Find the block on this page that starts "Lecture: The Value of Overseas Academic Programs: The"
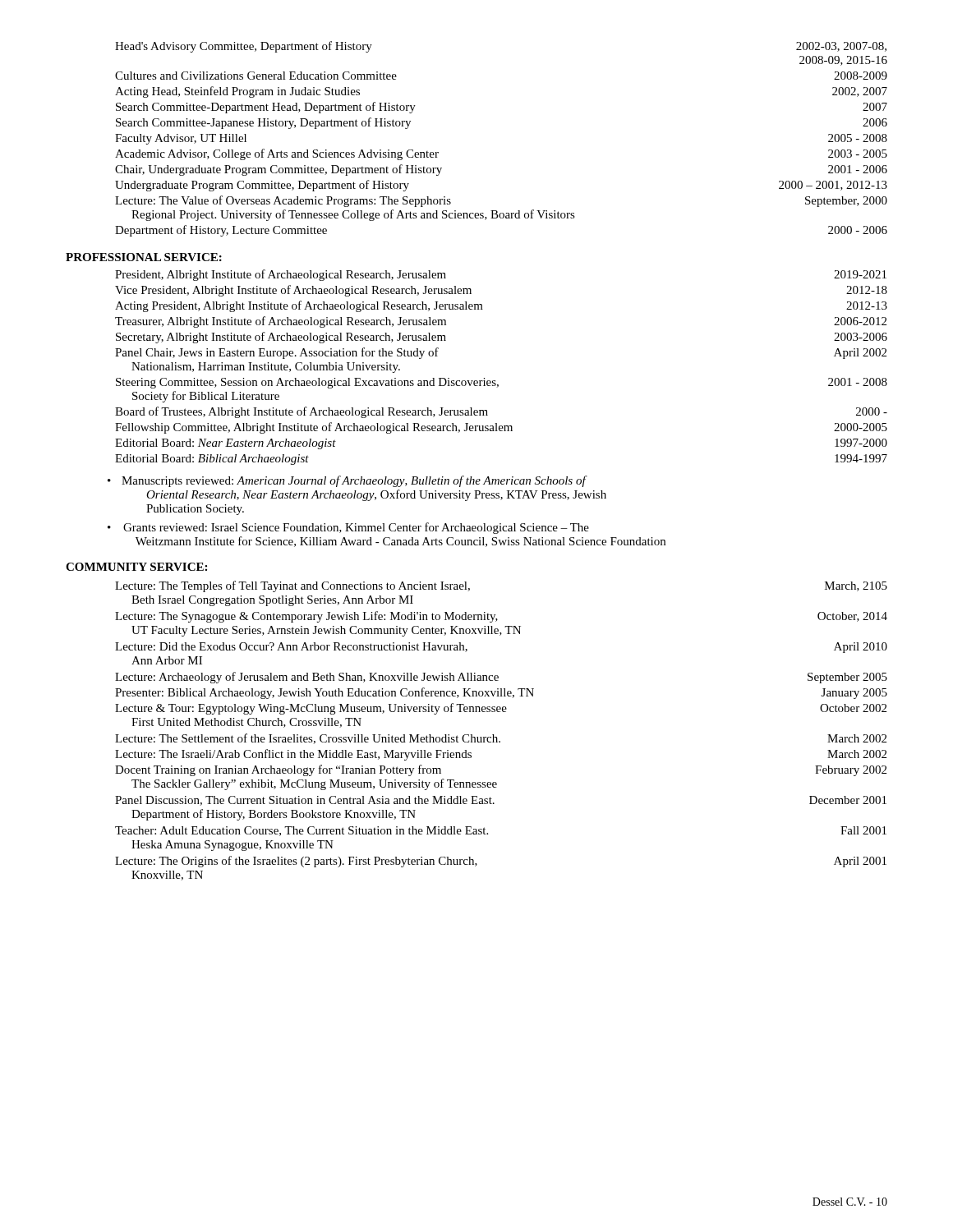953x1232 pixels. 501,208
